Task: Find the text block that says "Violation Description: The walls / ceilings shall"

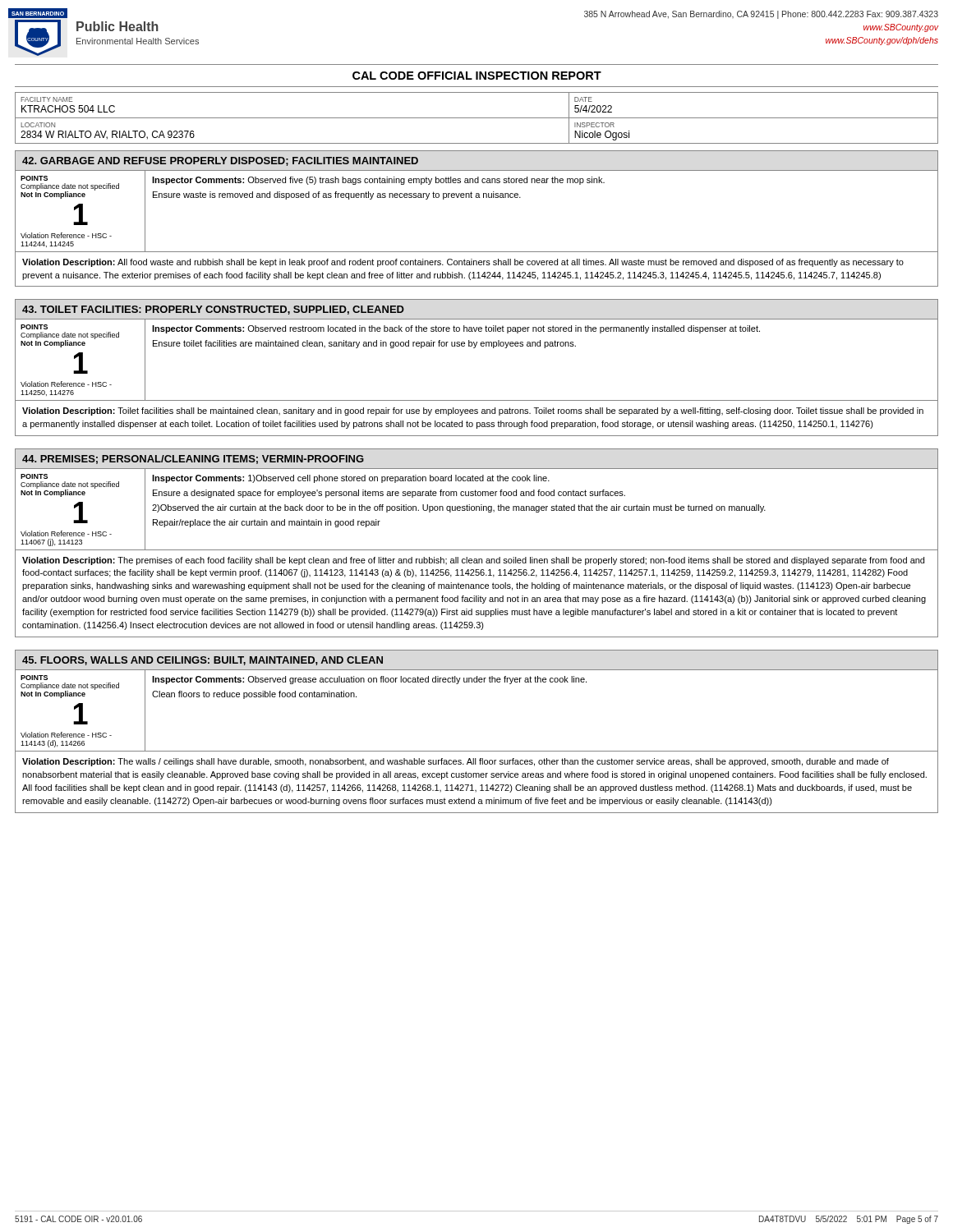Action: (475, 781)
